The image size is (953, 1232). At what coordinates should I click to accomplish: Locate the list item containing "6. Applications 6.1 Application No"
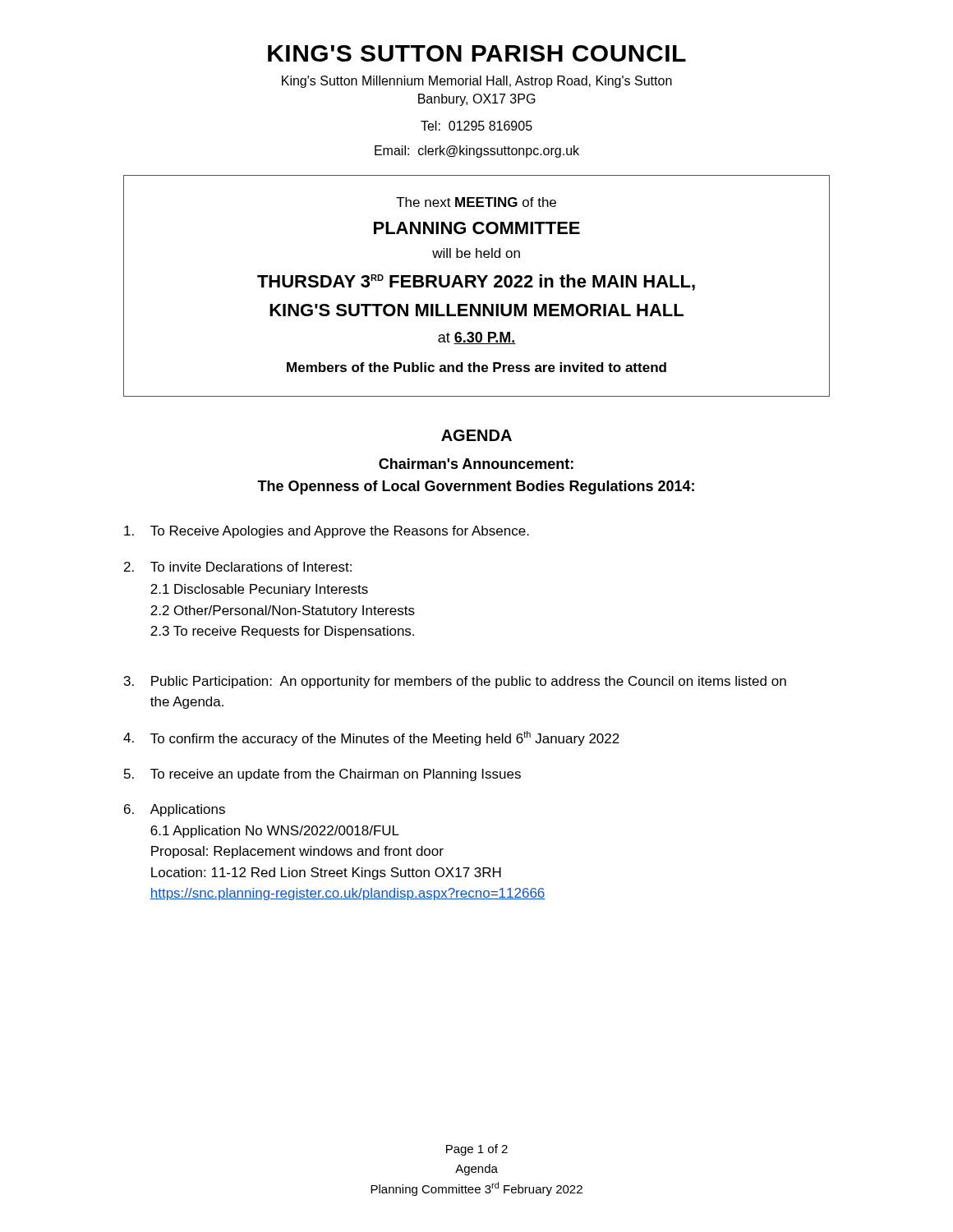[175, 810]
